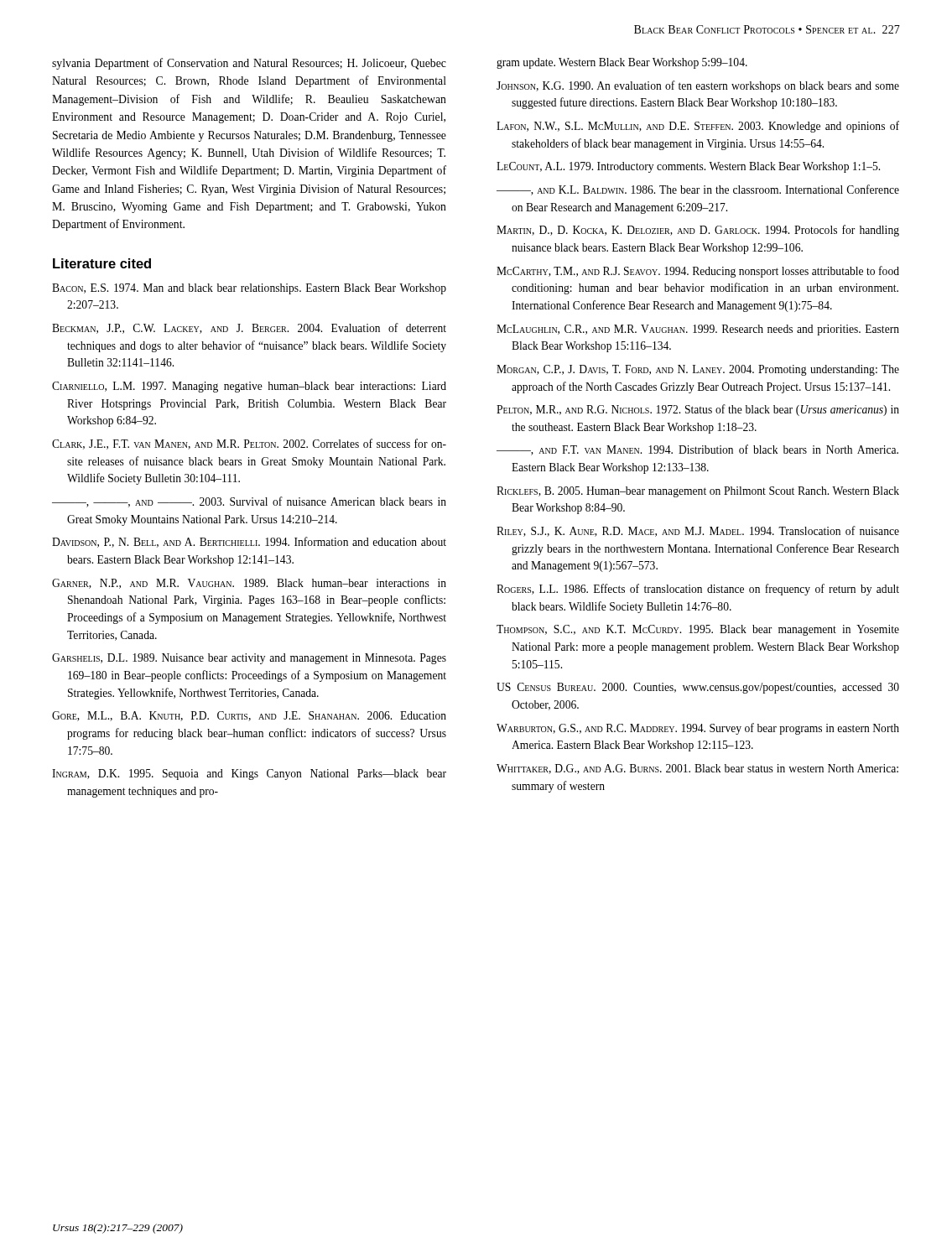Select the list item that reads "Rogers, L.L. 1986. Effects of"

[x=698, y=598]
